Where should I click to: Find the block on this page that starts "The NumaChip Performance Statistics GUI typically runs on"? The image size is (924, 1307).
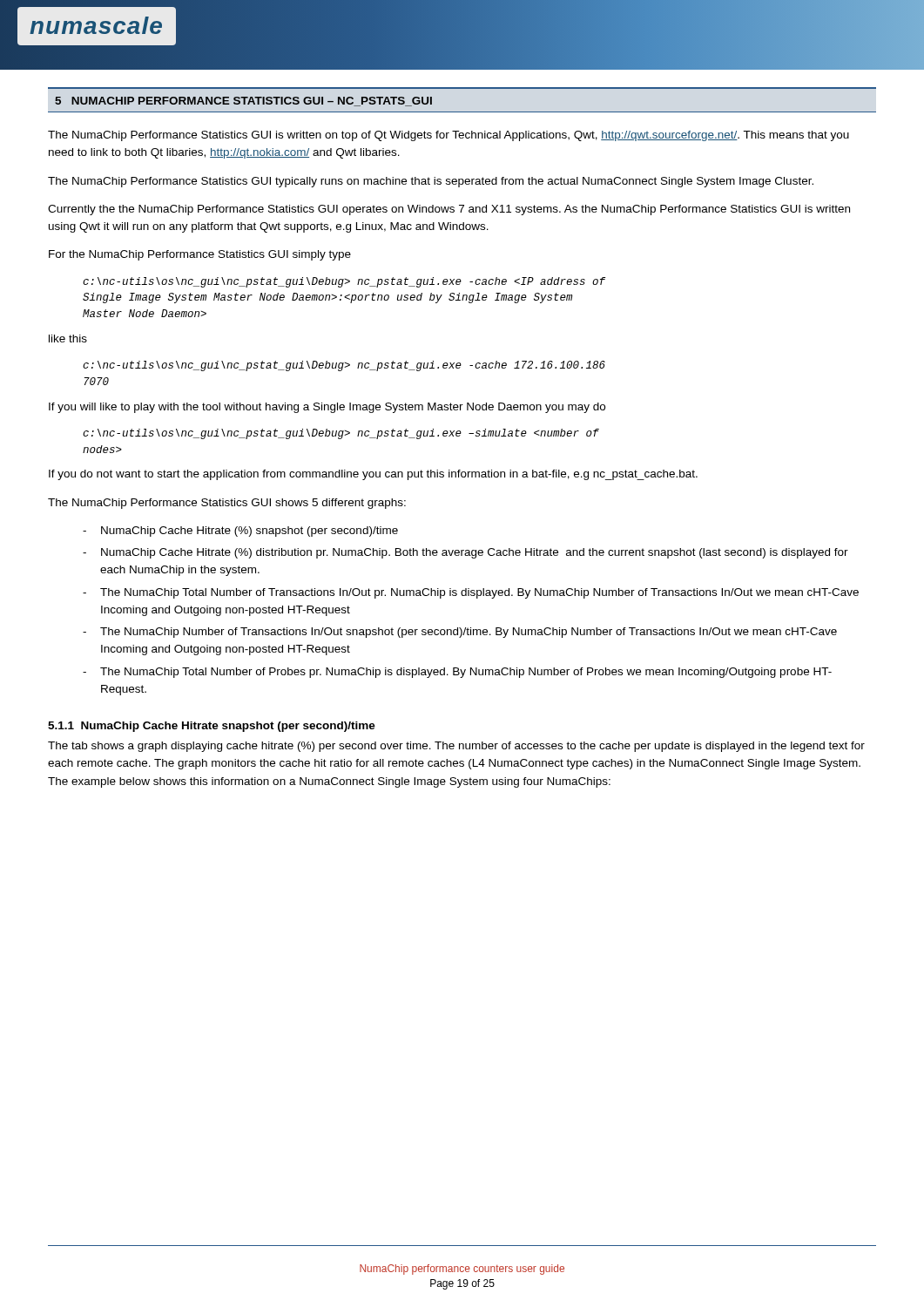coord(431,180)
